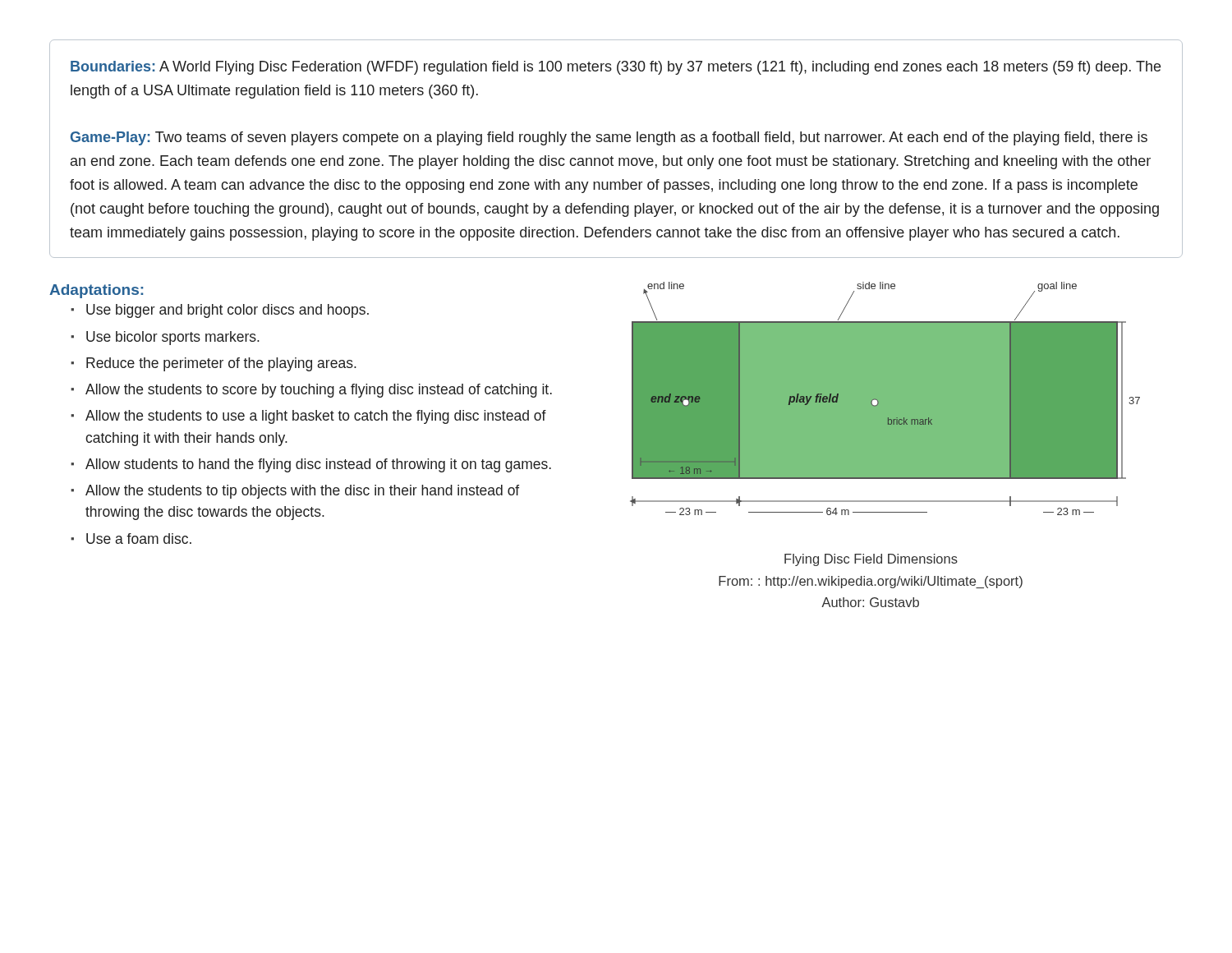Point to the block beginning "Use bicolor sports"
Image resolution: width=1232 pixels, height=953 pixels.
173,337
